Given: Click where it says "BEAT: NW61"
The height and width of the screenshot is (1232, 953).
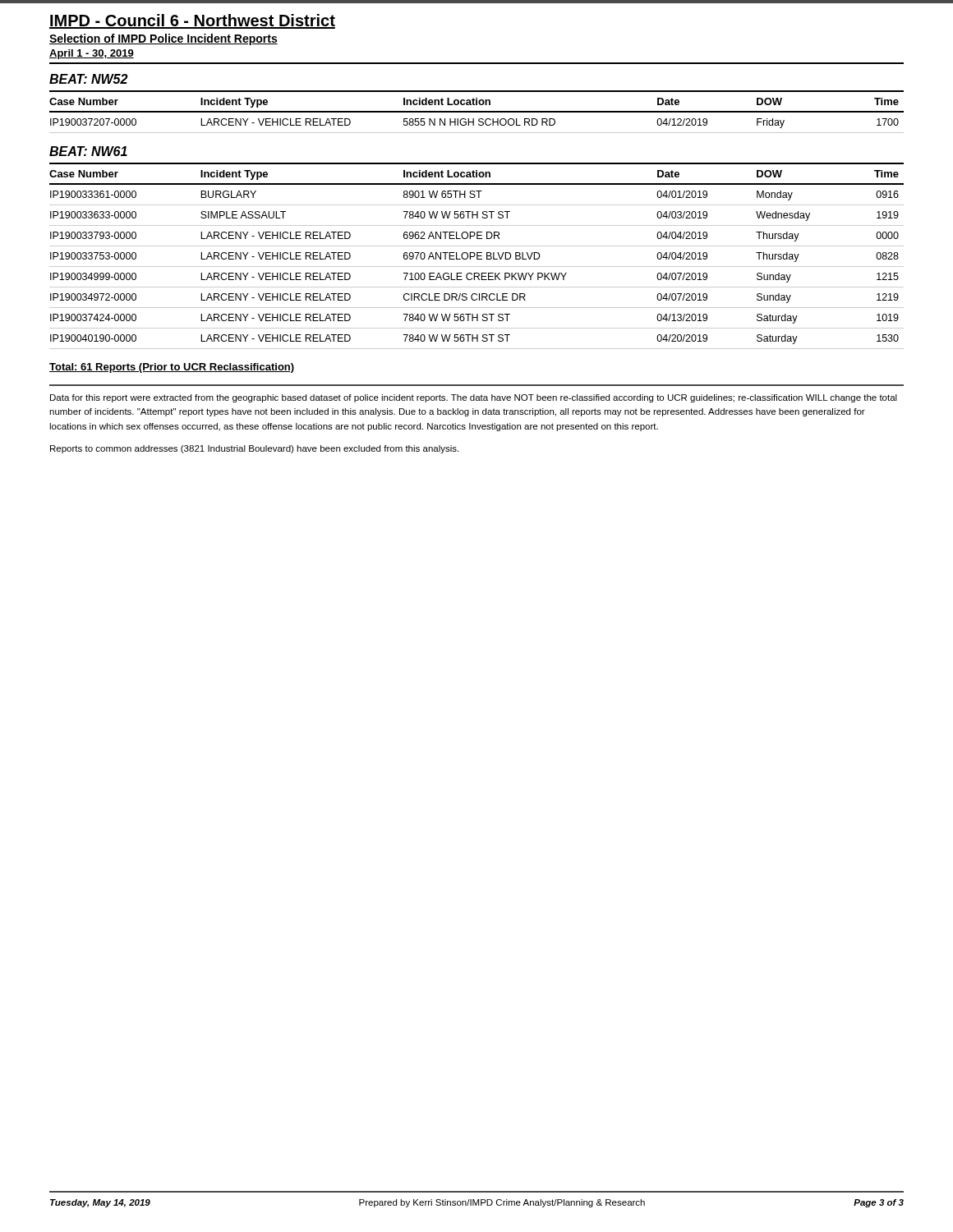Looking at the screenshot, I should click(88, 152).
